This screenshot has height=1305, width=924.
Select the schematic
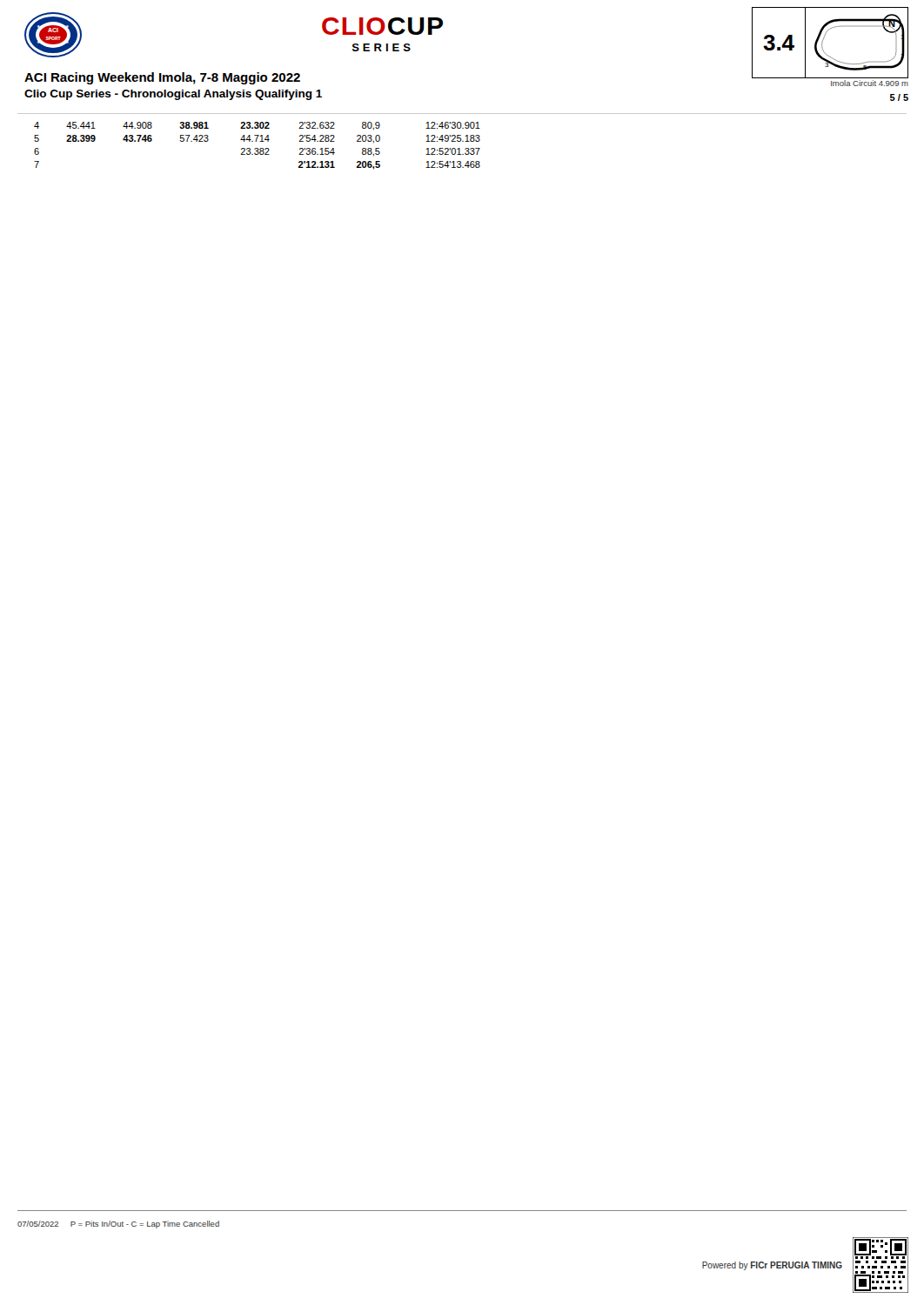pyautogui.click(x=830, y=43)
